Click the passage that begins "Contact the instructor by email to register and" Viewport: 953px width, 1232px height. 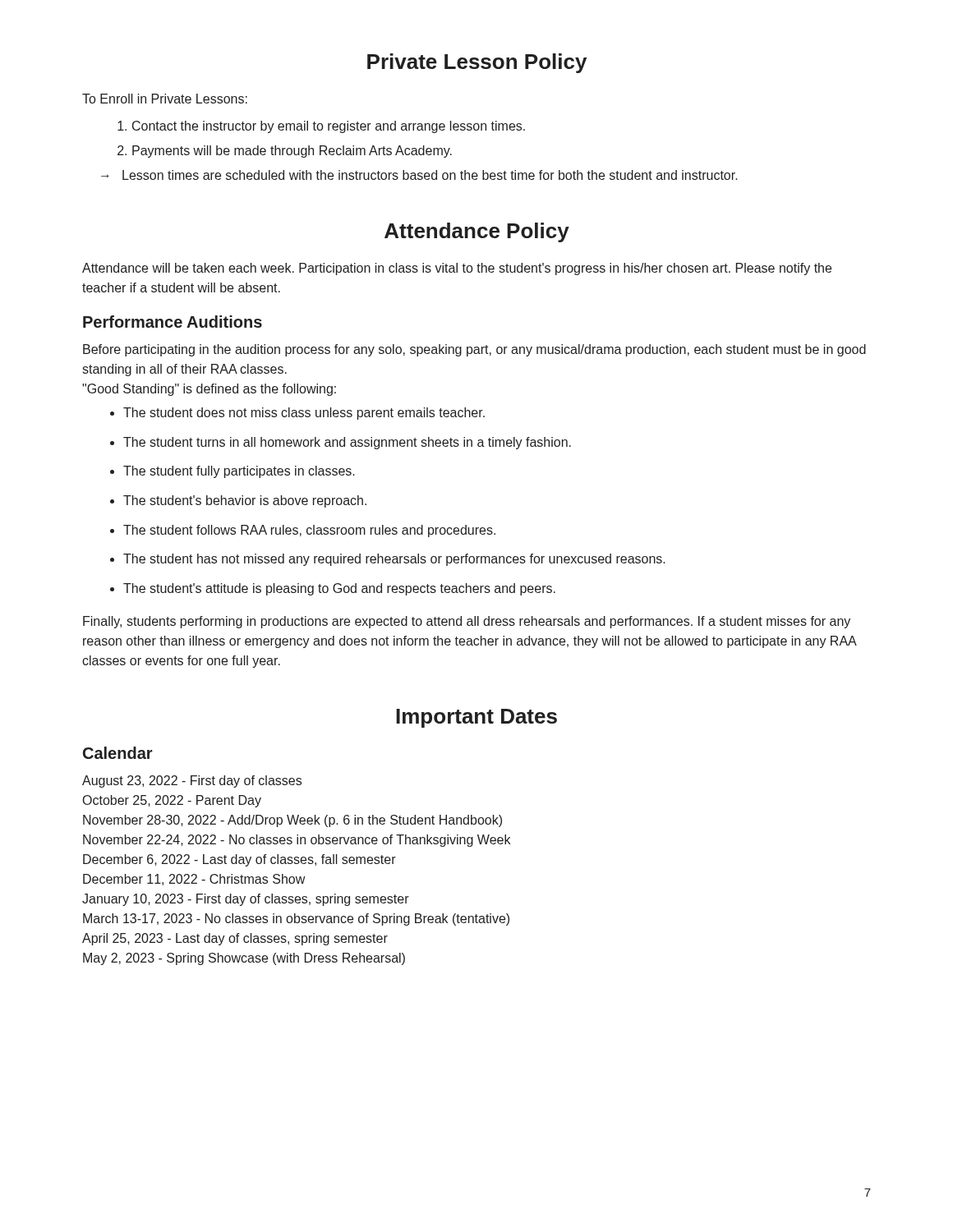tap(501, 126)
